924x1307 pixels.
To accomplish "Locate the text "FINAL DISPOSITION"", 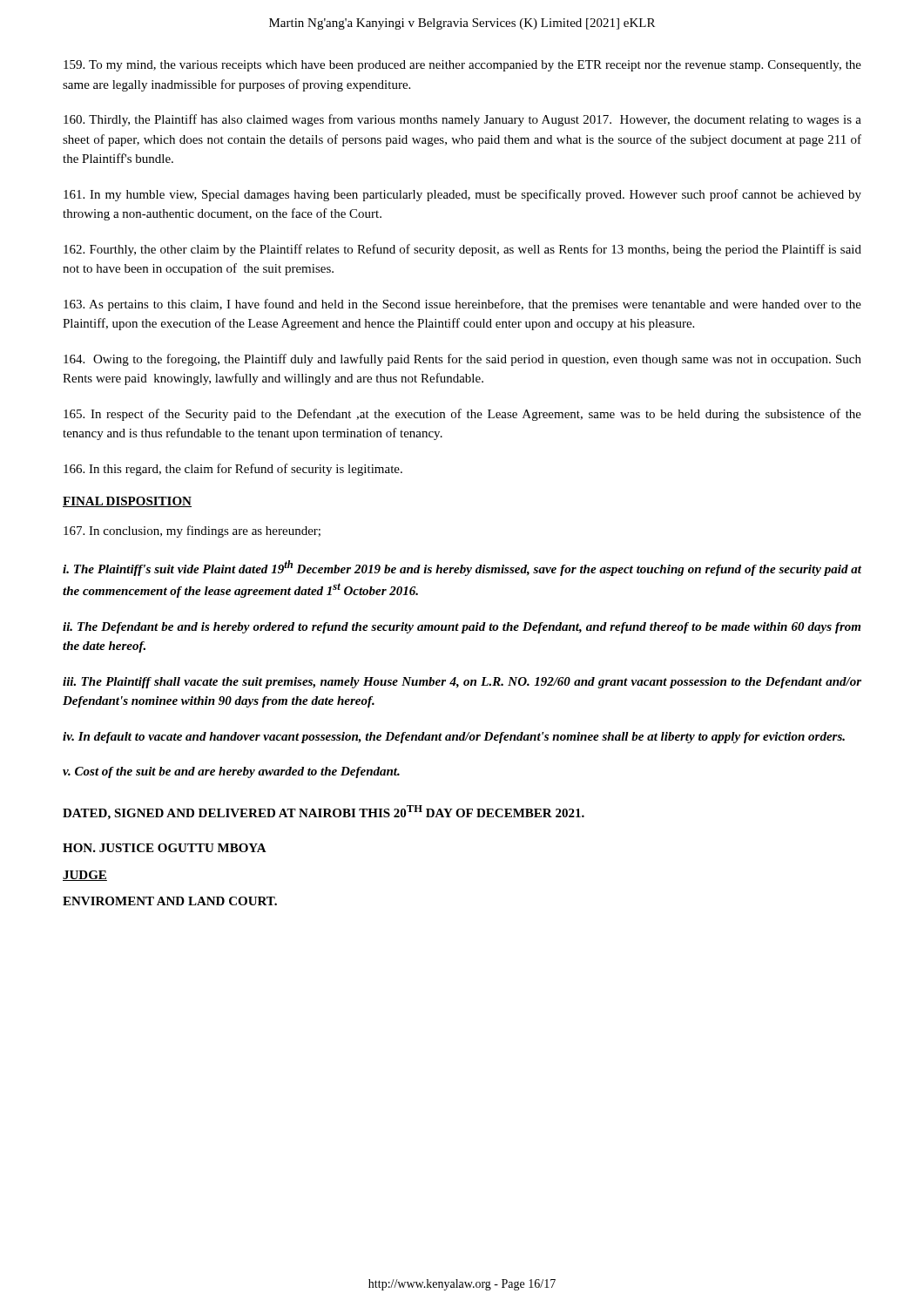I will tap(127, 501).
